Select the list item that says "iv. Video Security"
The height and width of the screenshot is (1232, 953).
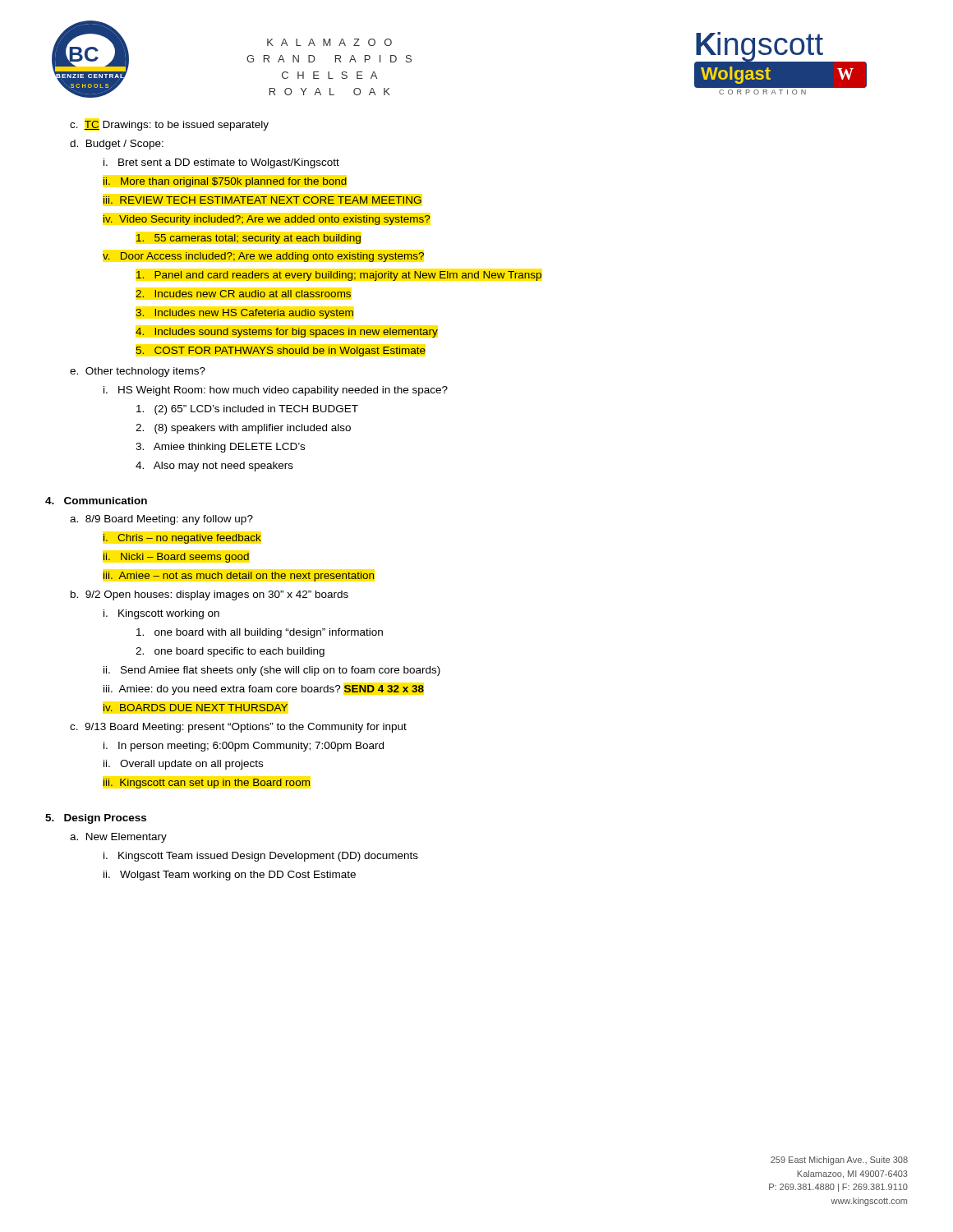(267, 219)
